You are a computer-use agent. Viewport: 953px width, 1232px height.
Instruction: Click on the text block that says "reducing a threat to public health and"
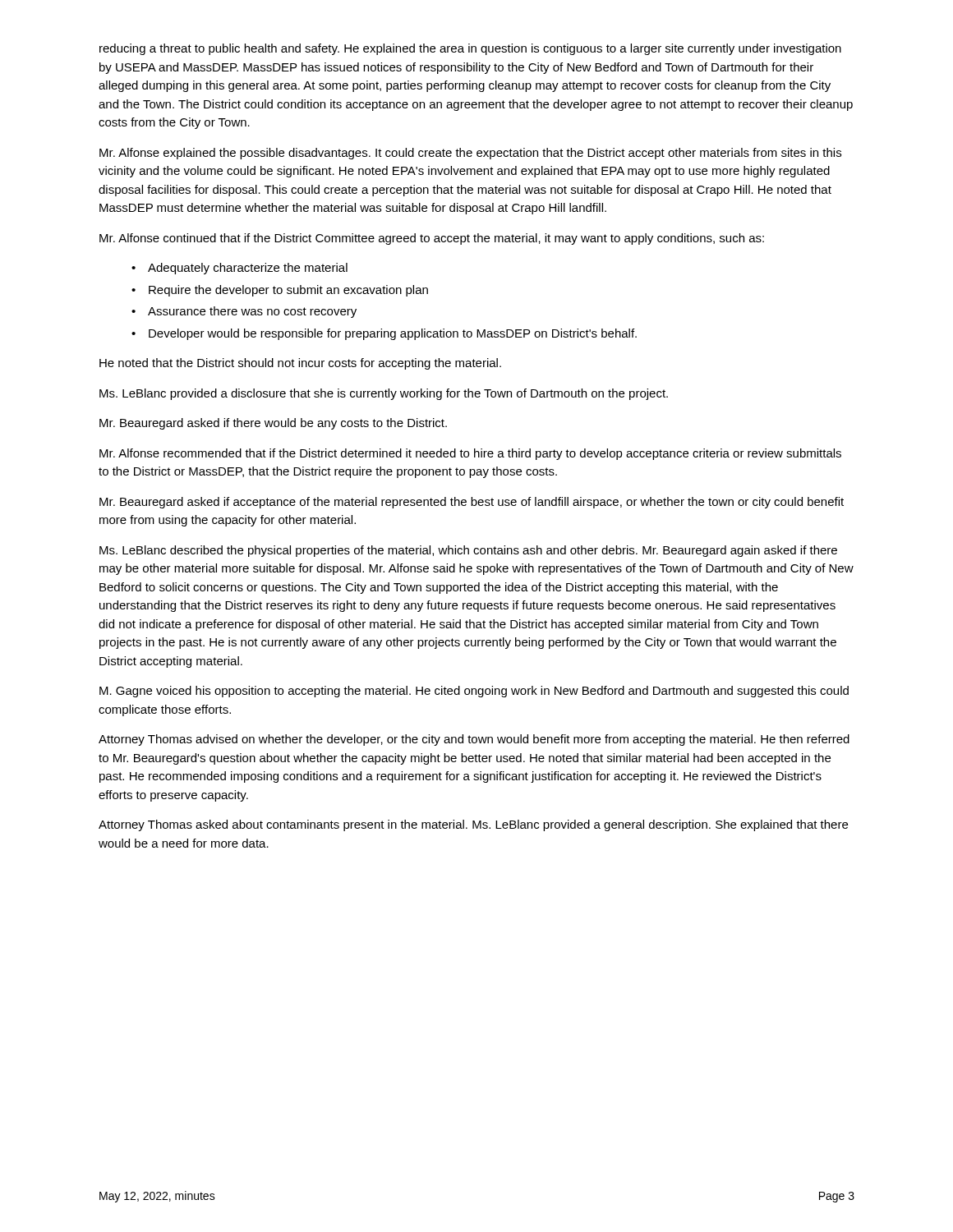pyautogui.click(x=476, y=85)
